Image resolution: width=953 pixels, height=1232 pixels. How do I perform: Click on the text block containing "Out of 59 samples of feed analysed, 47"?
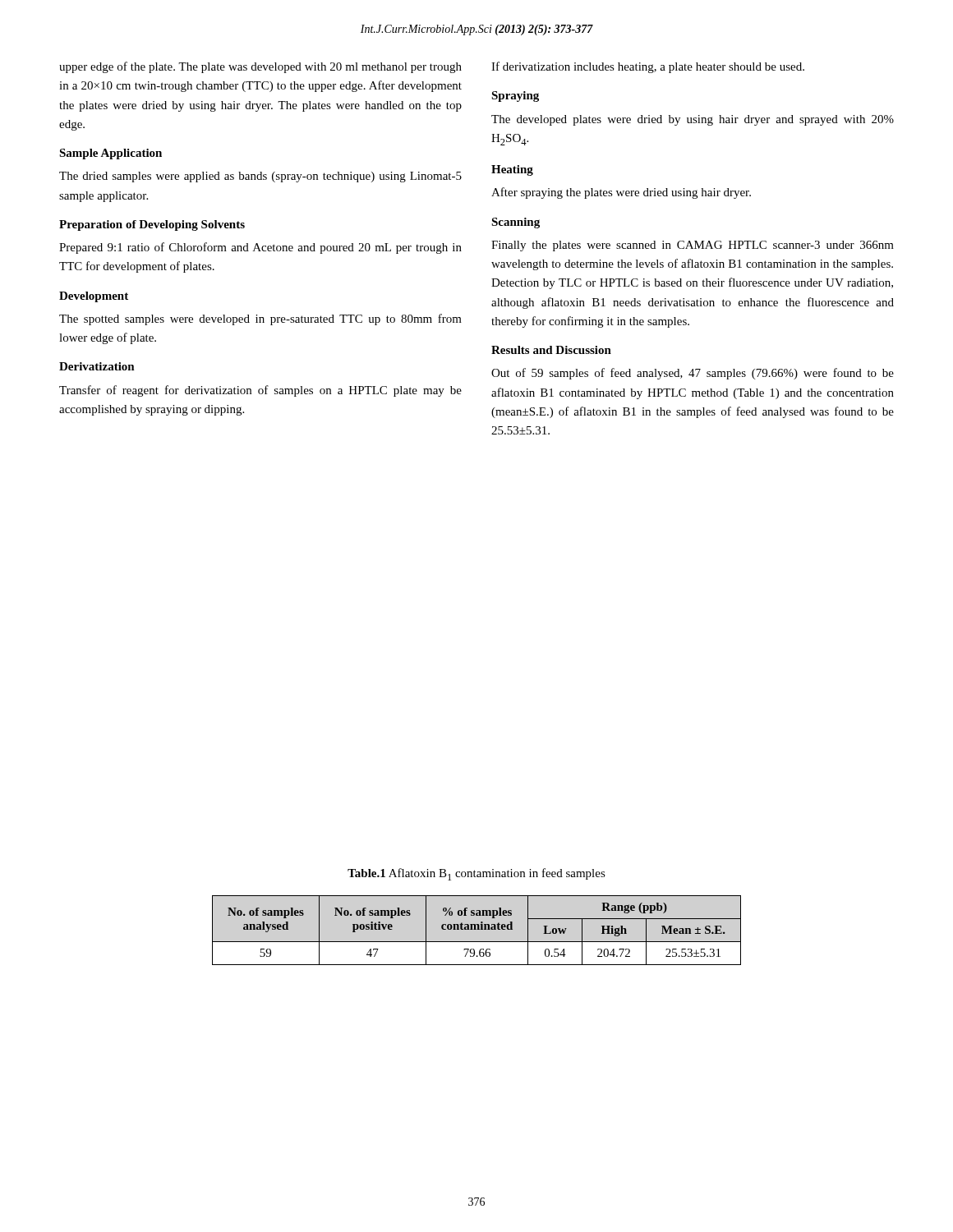[x=693, y=402]
